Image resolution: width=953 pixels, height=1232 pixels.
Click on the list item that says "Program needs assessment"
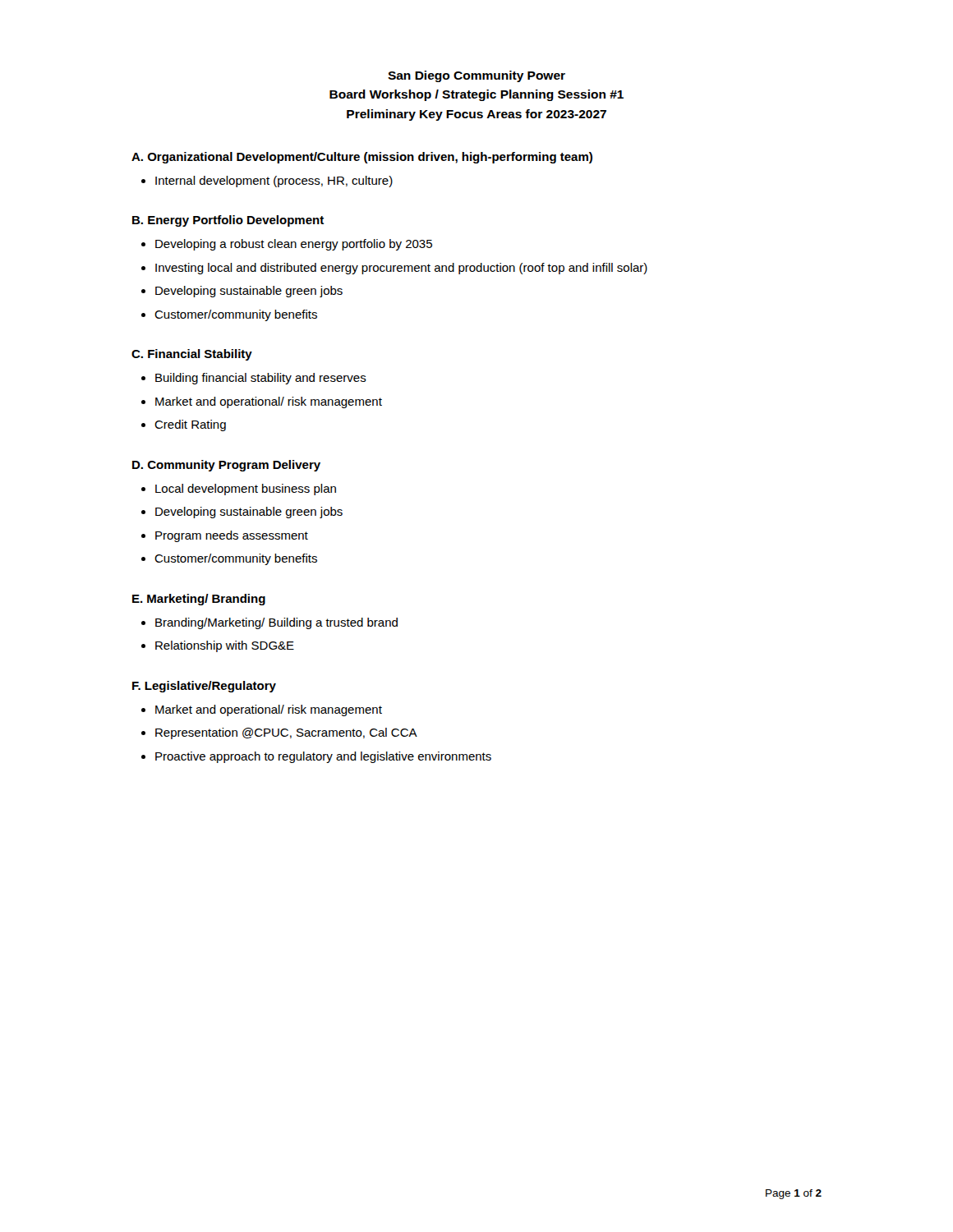click(231, 535)
